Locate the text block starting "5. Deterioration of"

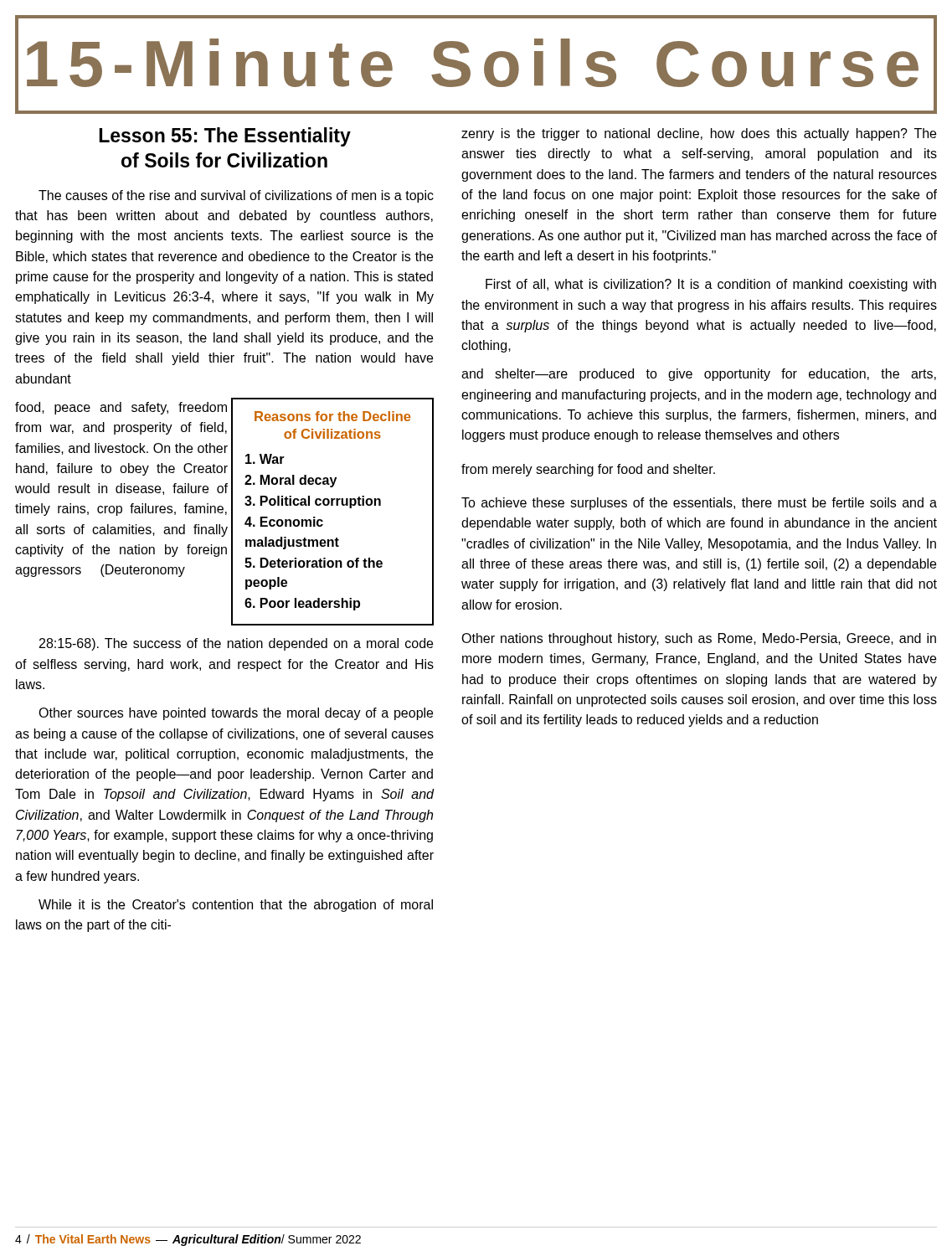tap(314, 573)
